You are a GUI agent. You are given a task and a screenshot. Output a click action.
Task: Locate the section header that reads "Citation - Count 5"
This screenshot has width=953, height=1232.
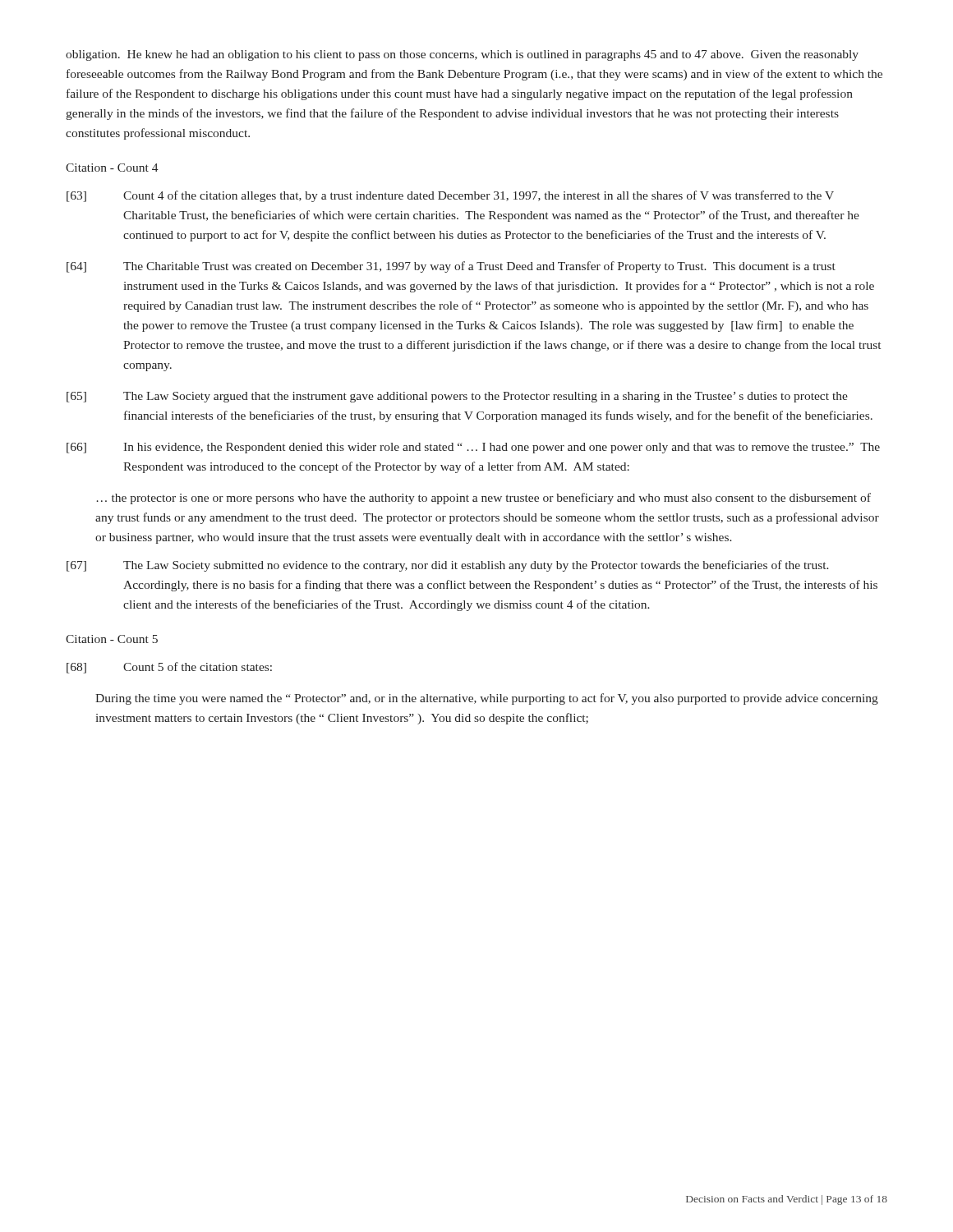112,639
